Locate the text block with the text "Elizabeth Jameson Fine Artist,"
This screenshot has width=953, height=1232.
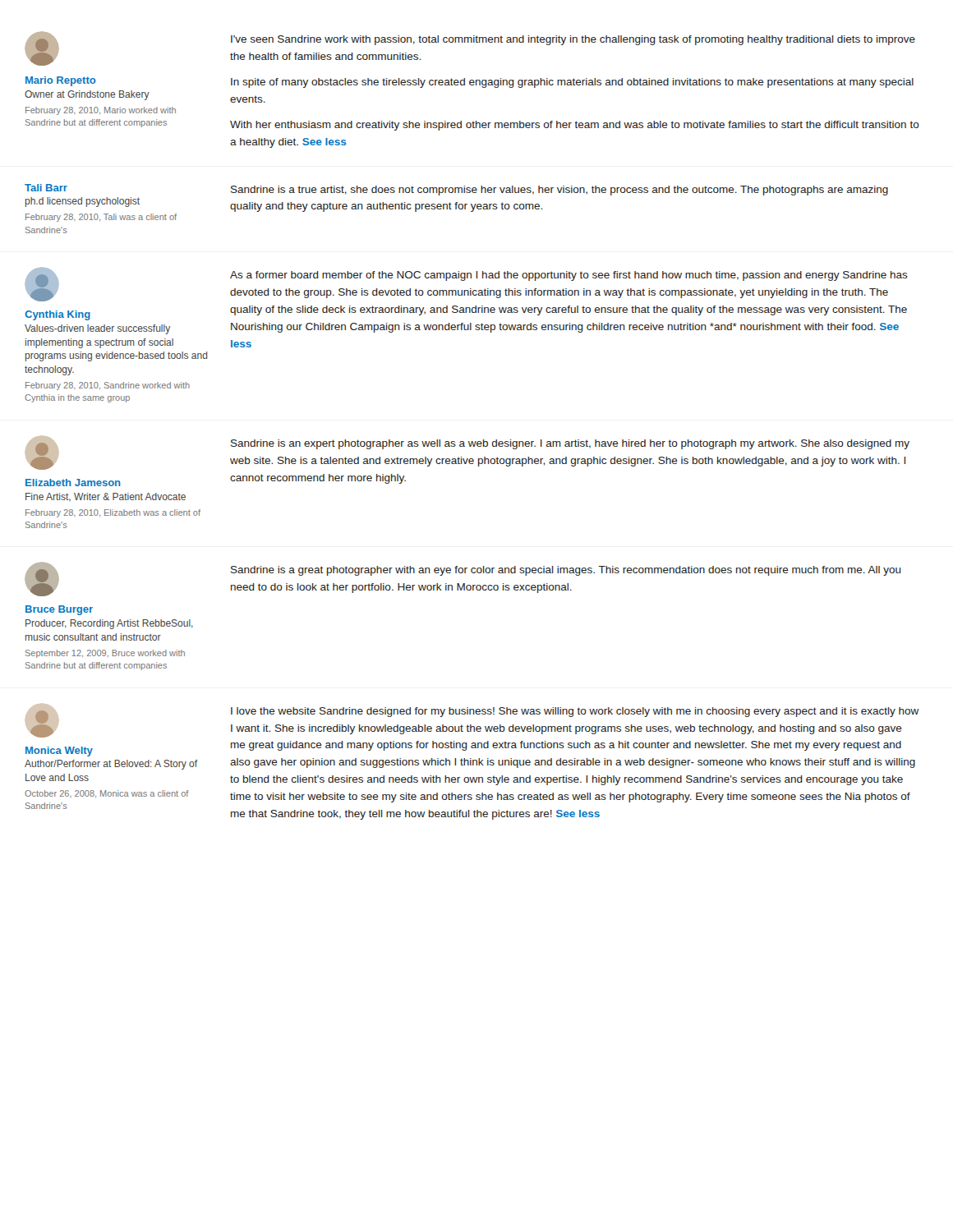click(119, 504)
